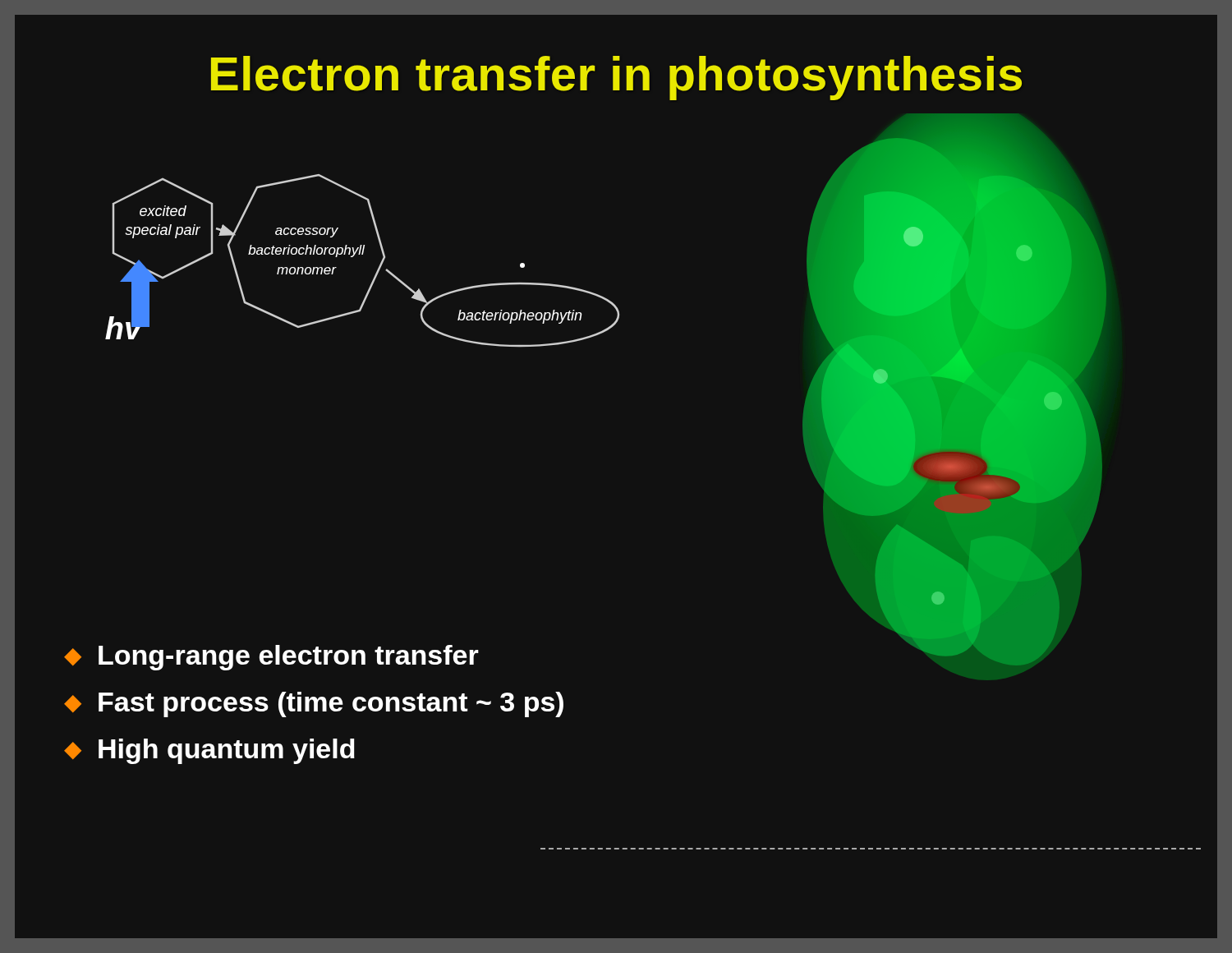Find the photo
Screen dimensions: 953x1232
pyautogui.click(x=963, y=434)
